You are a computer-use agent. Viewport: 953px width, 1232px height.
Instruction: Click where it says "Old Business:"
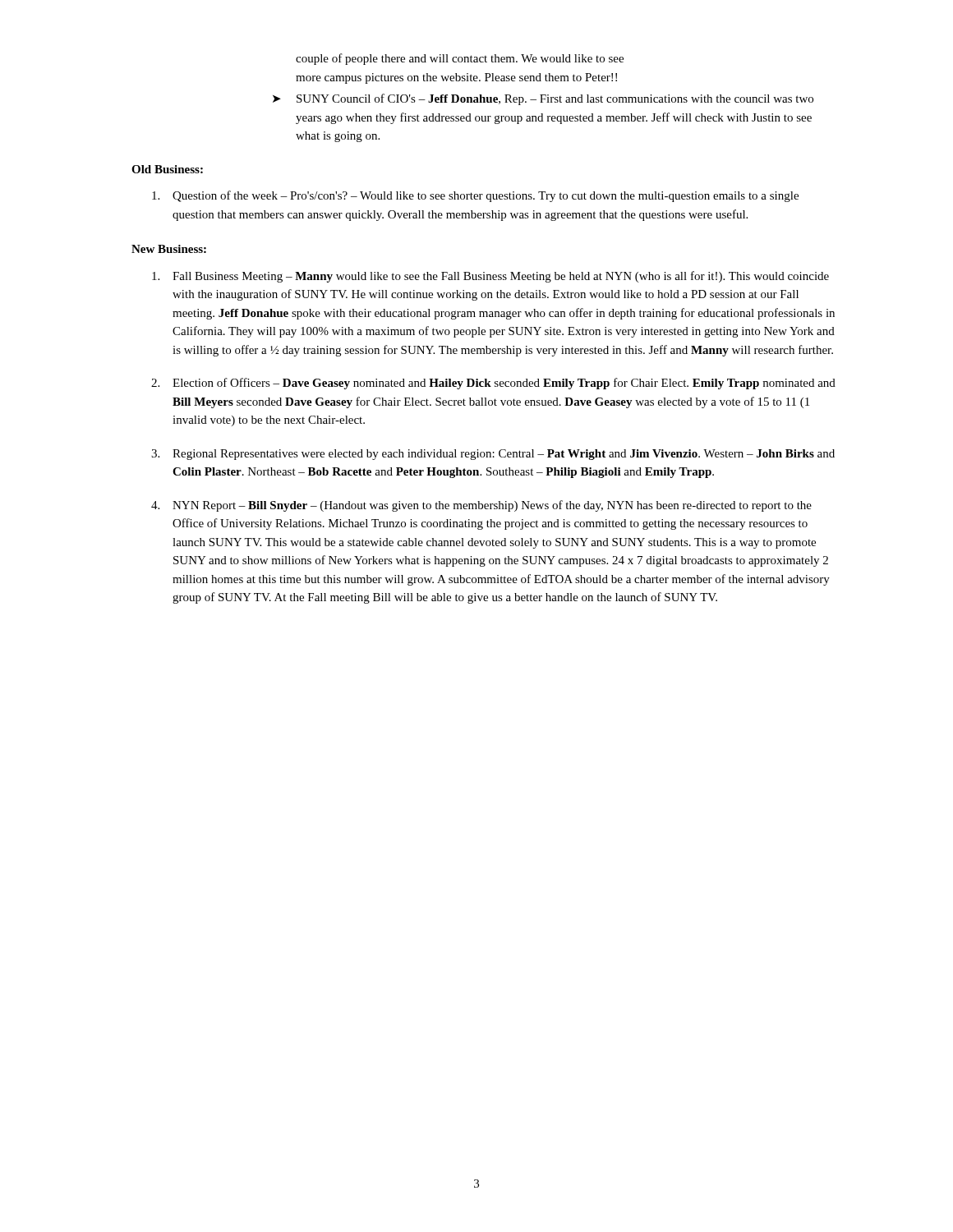tap(168, 169)
